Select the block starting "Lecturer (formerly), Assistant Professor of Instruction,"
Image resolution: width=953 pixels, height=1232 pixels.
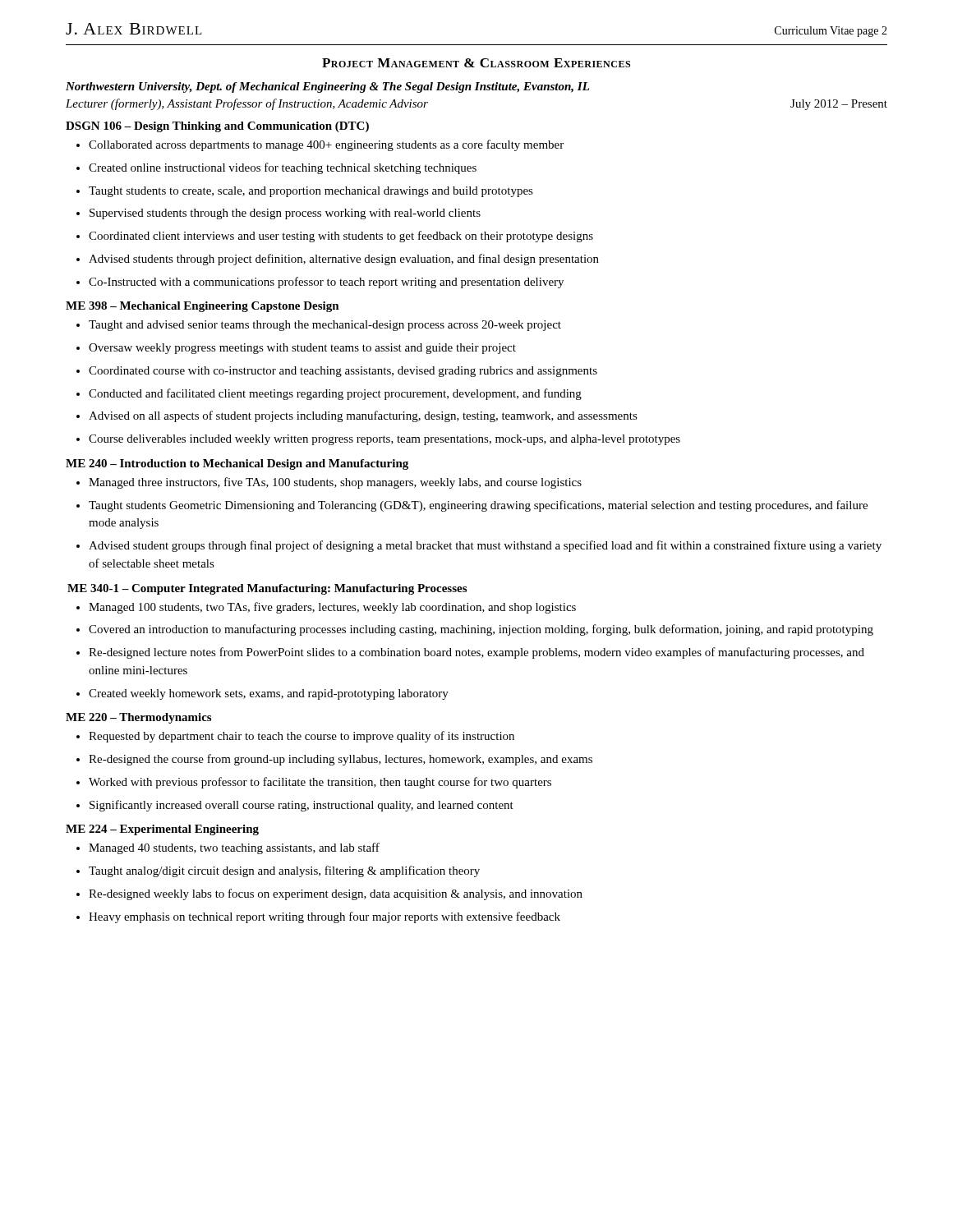[x=249, y=105]
